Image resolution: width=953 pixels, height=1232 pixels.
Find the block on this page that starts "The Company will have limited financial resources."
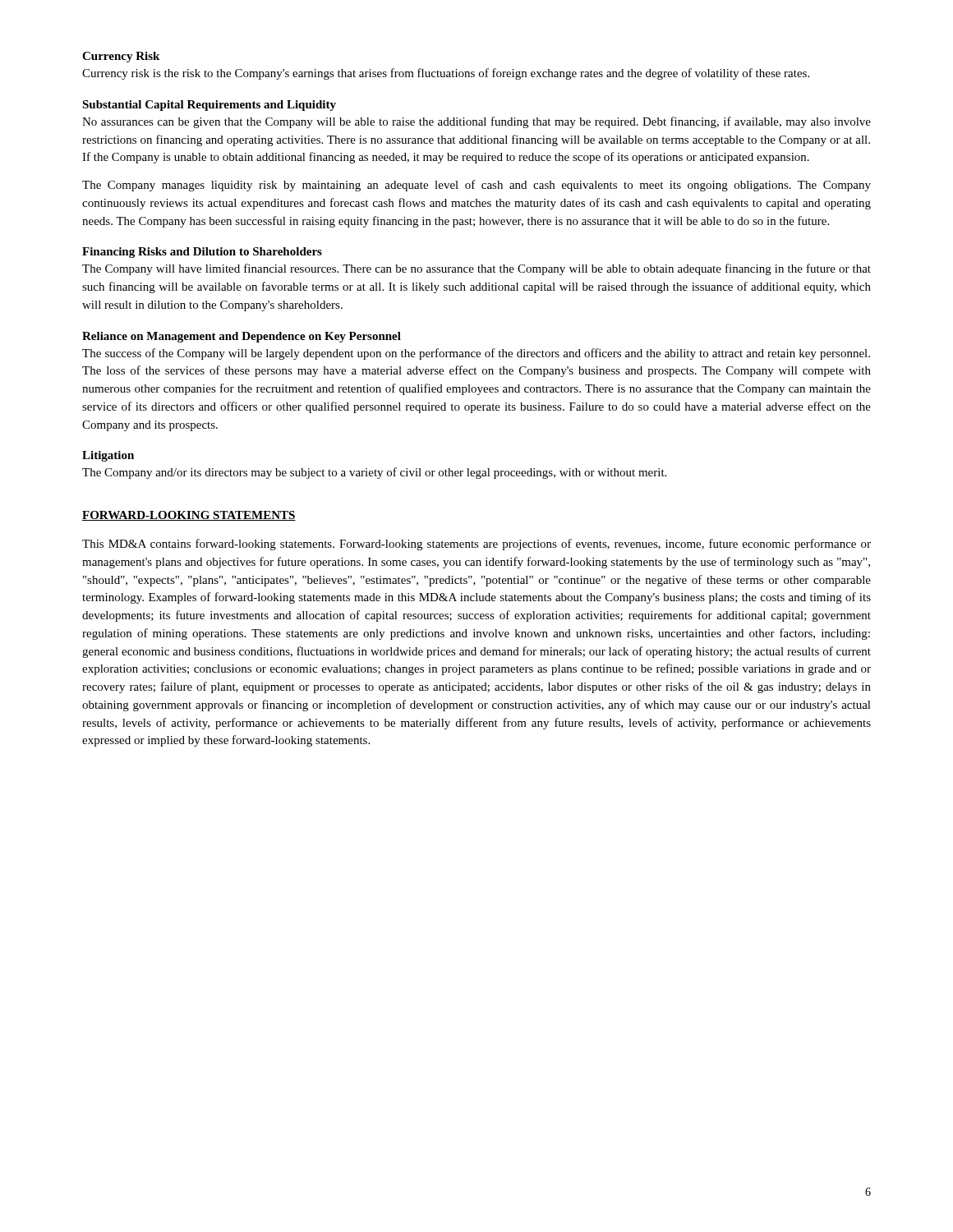[476, 287]
